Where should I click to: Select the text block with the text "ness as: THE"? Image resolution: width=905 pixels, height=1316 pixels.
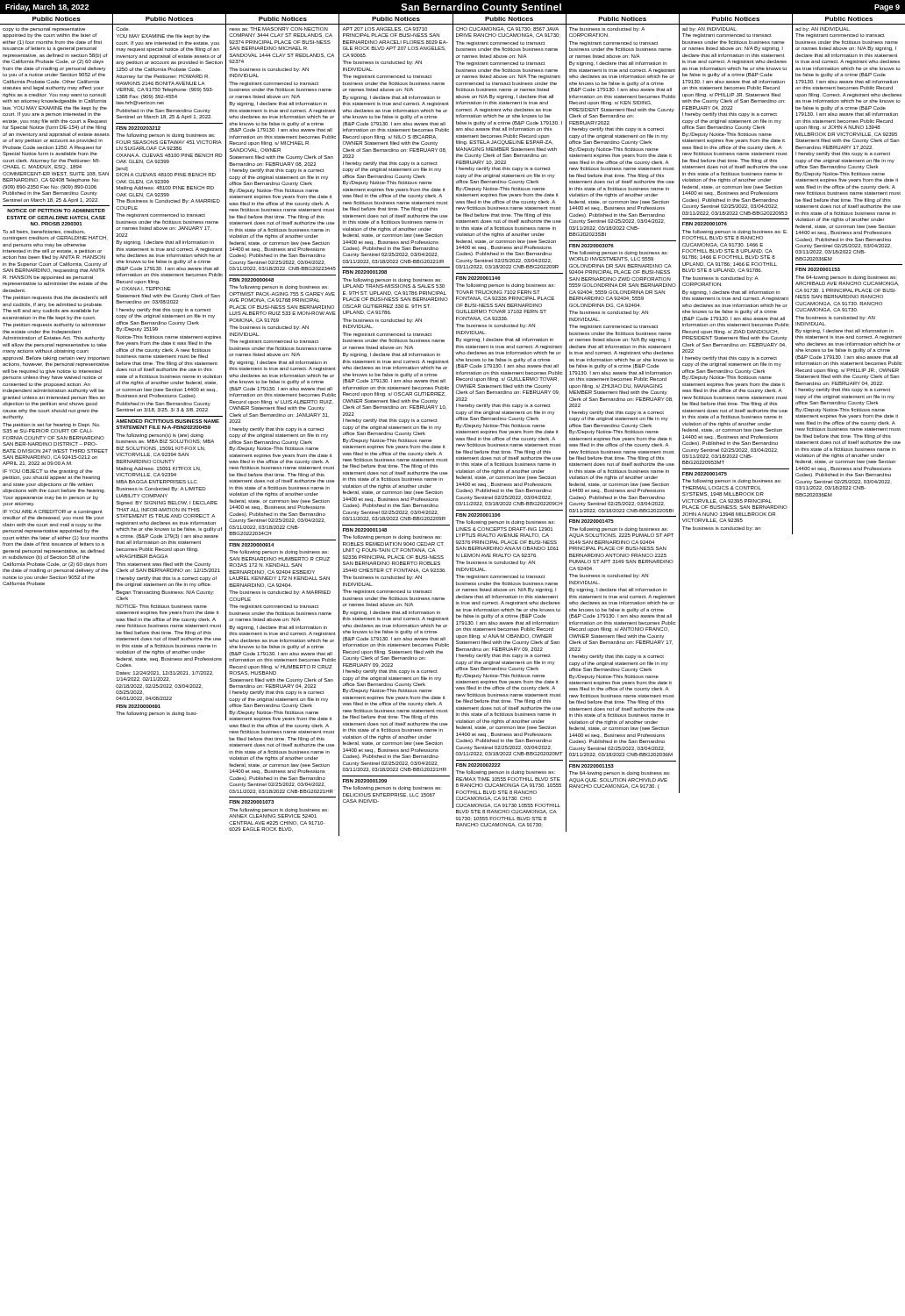(x=283, y=430)
